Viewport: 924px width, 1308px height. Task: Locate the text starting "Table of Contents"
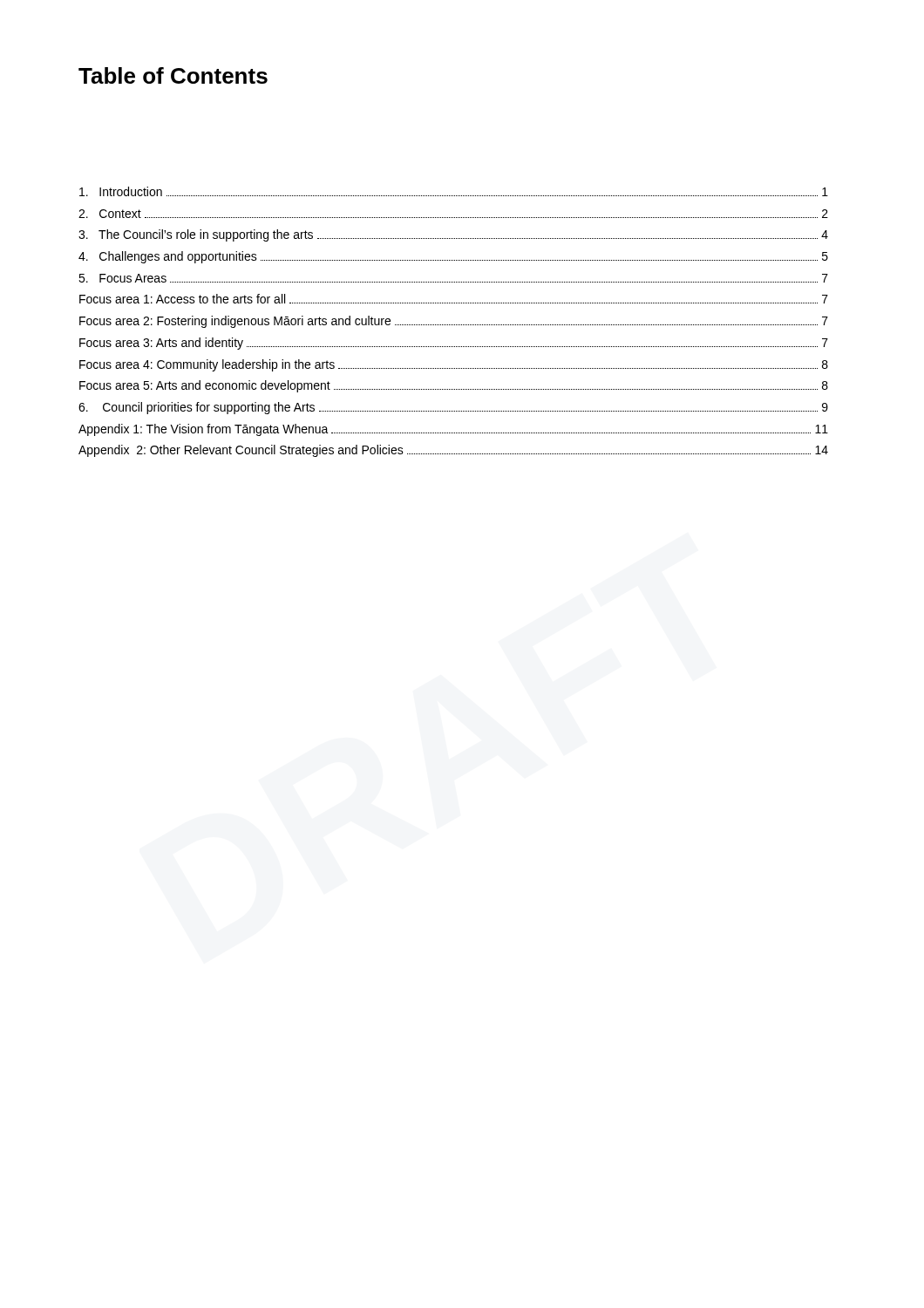click(x=173, y=76)
